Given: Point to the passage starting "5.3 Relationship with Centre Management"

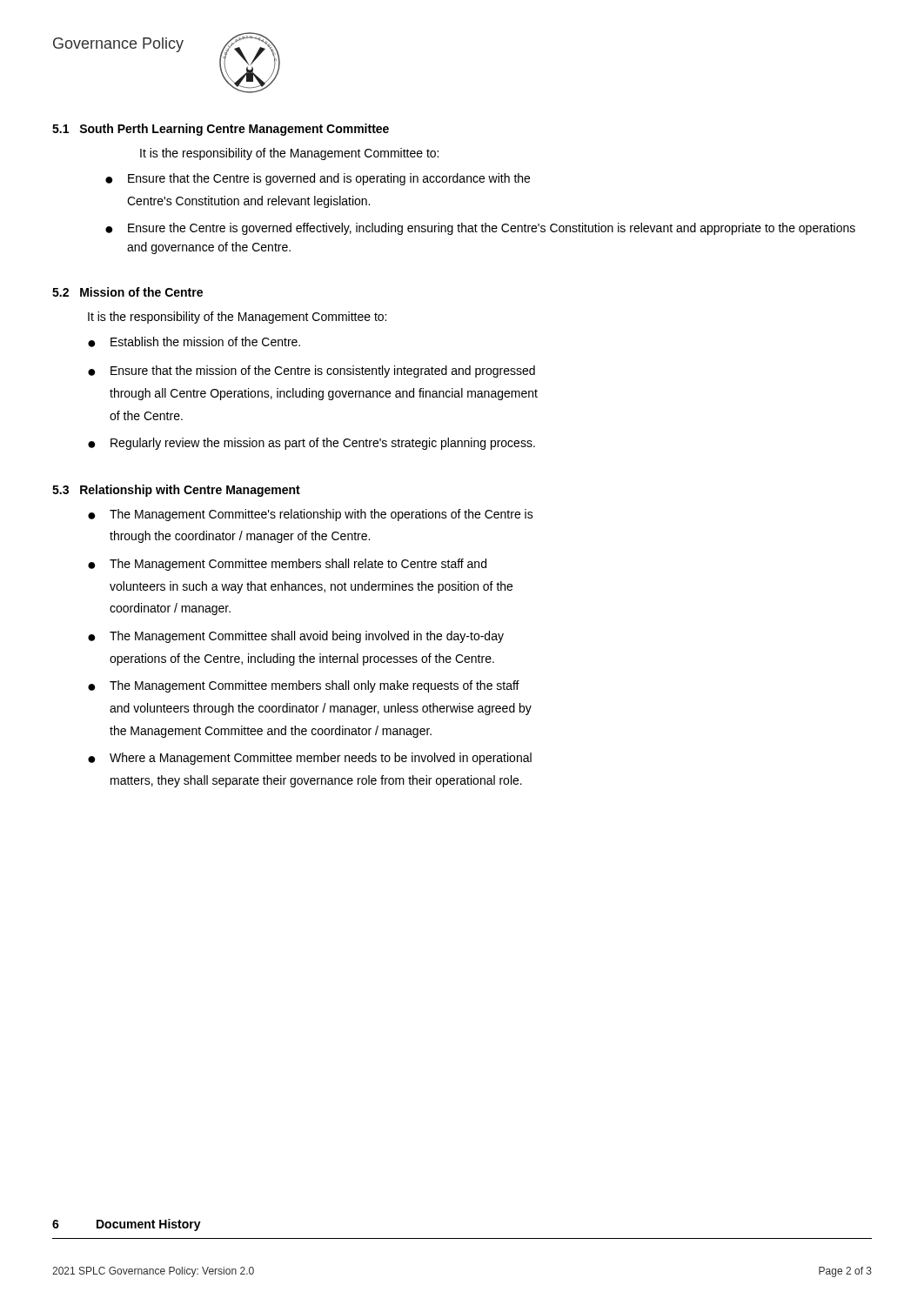Looking at the screenshot, I should 176,489.
